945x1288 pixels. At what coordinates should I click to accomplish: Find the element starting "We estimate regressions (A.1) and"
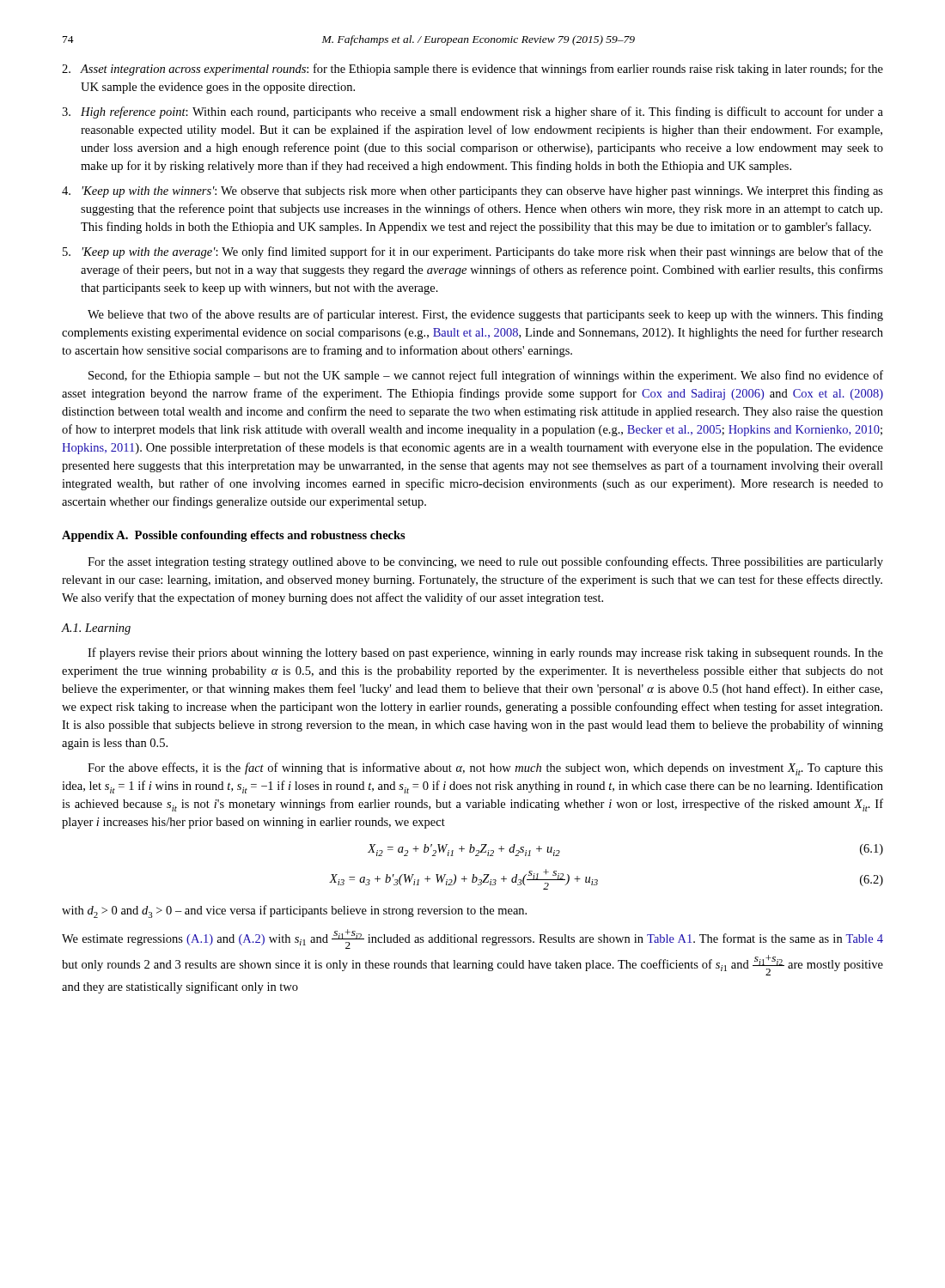click(x=472, y=960)
